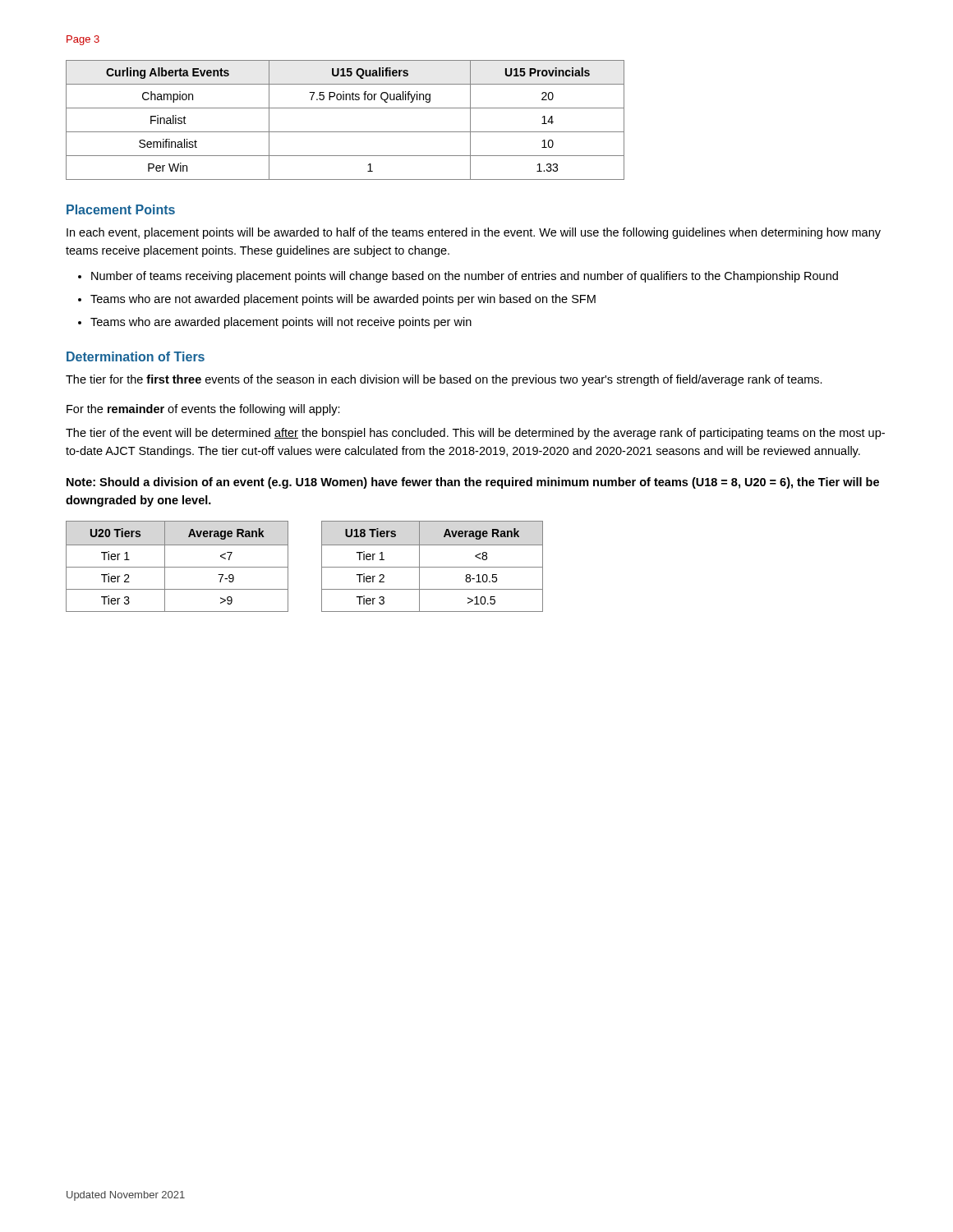The image size is (953, 1232).
Task: Click on the text block containing "In each event, placement points will be awarded"
Action: click(x=473, y=241)
